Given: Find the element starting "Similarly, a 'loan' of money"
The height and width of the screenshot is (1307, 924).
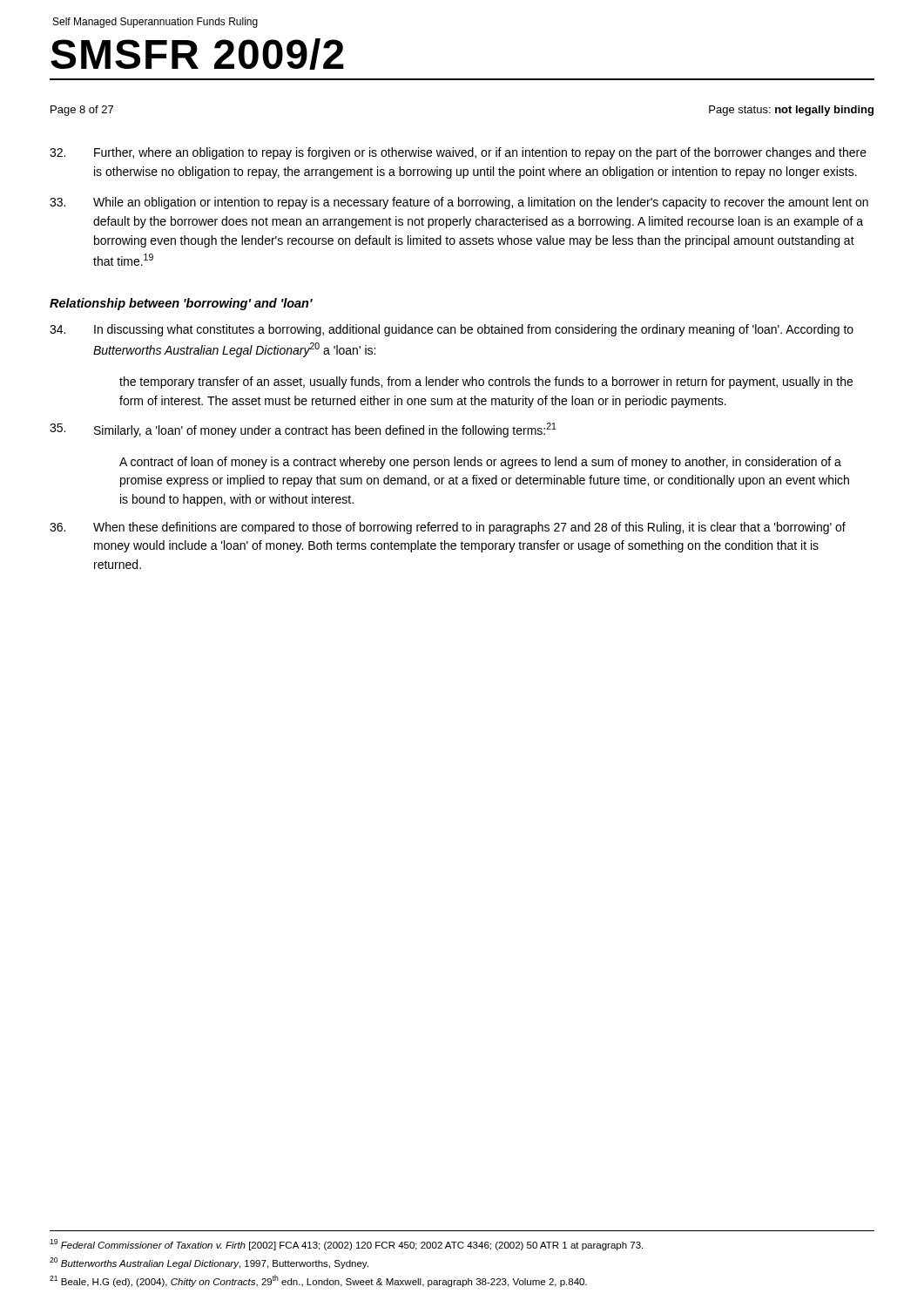Looking at the screenshot, I should [460, 430].
